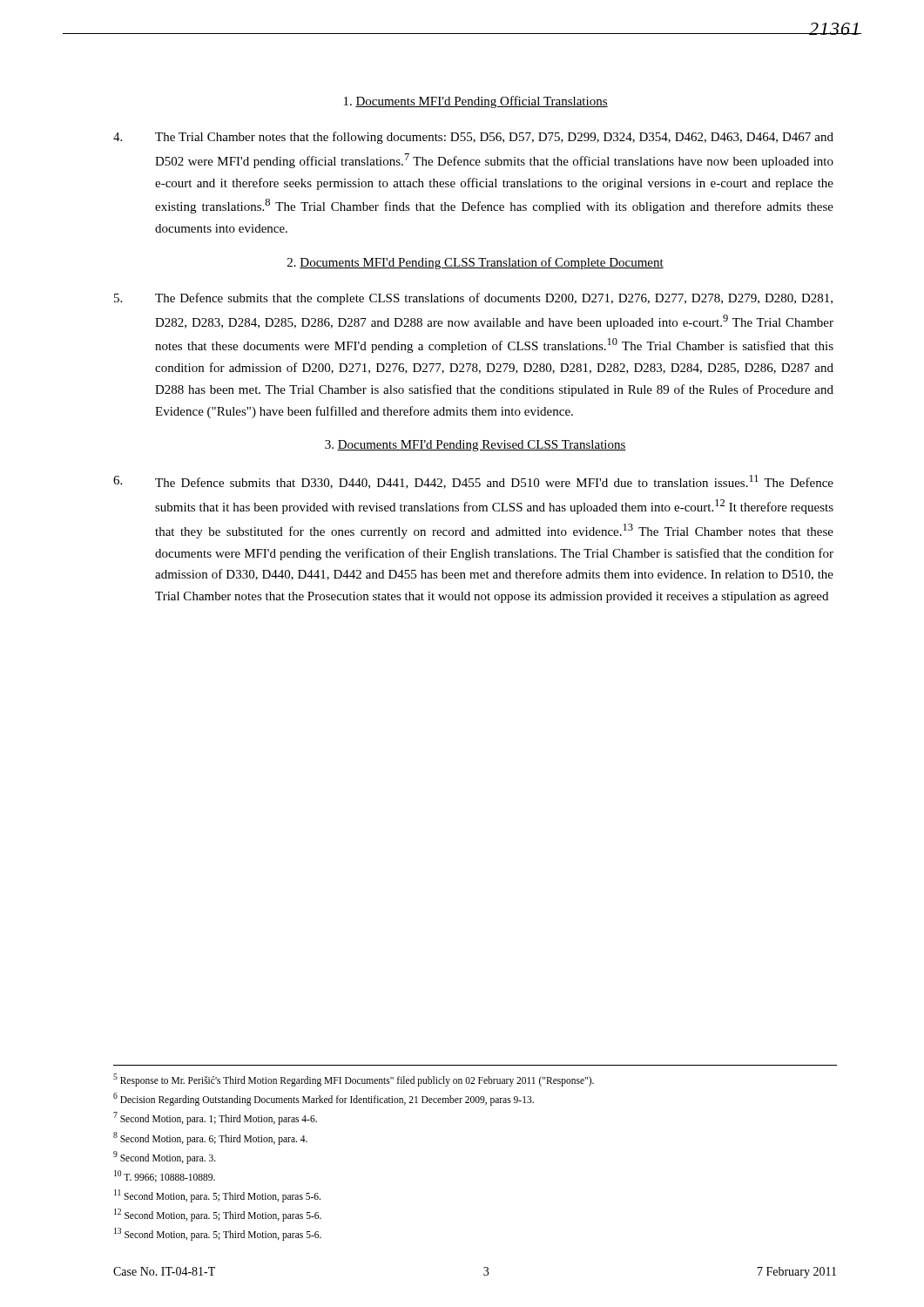Locate the block of text that opens with "8 Second Motion, para. 6;"
This screenshot has width=924, height=1307.
click(x=210, y=1138)
